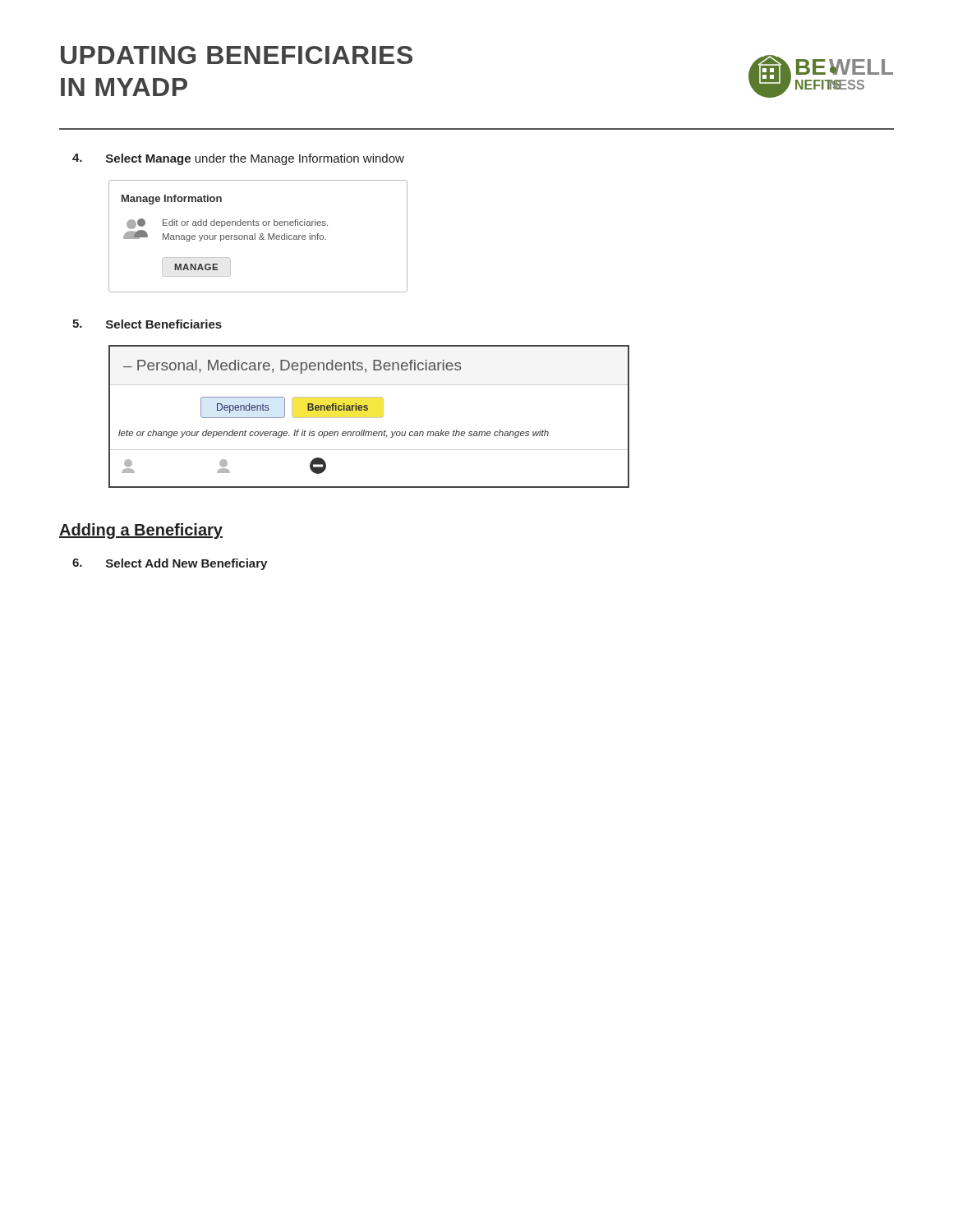Point to the block starting "5. Select Beneficiaries"
Screen dimensions: 1232x953
[147, 324]
